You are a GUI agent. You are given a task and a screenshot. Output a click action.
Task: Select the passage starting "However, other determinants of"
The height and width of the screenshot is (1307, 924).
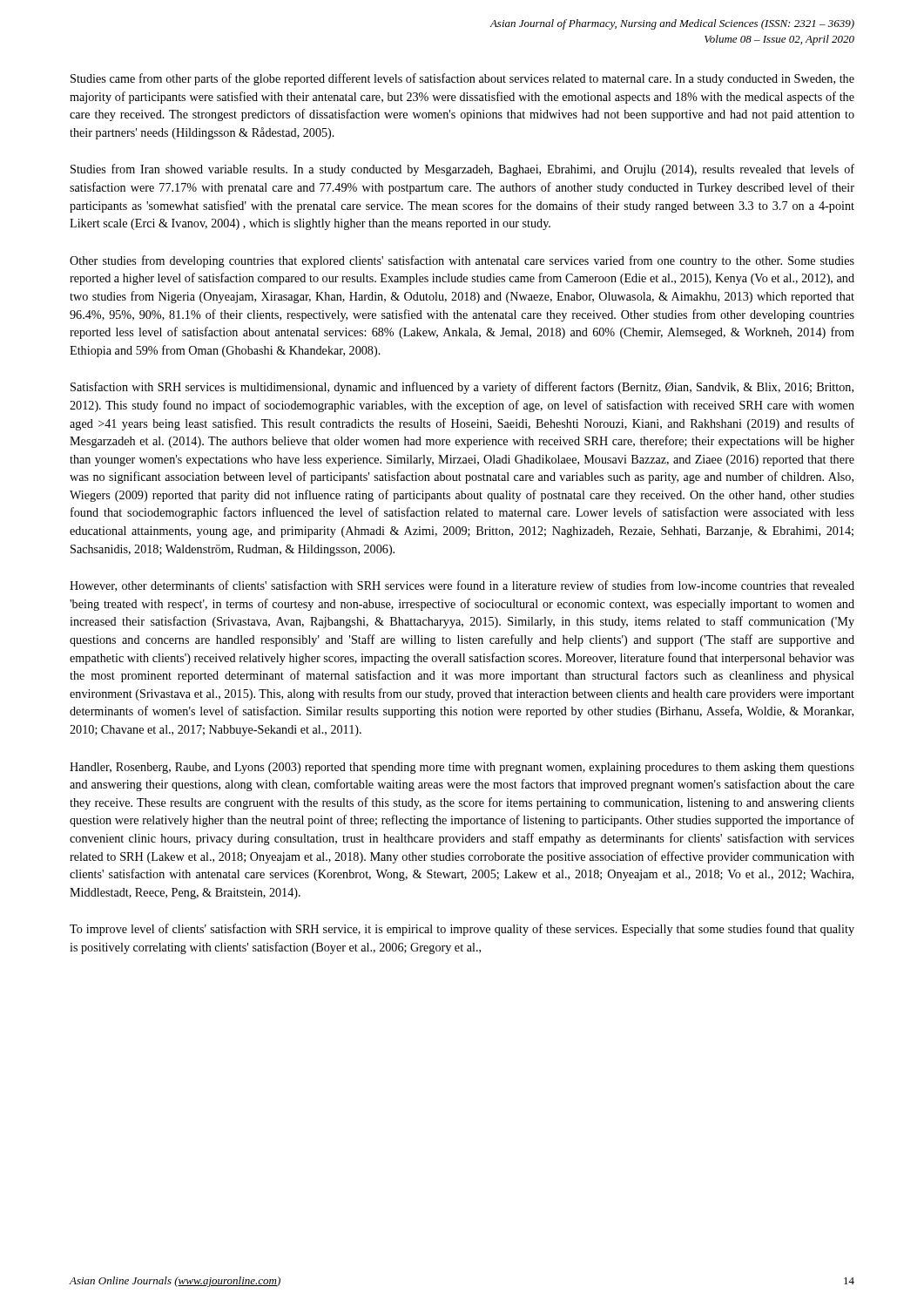462,657
